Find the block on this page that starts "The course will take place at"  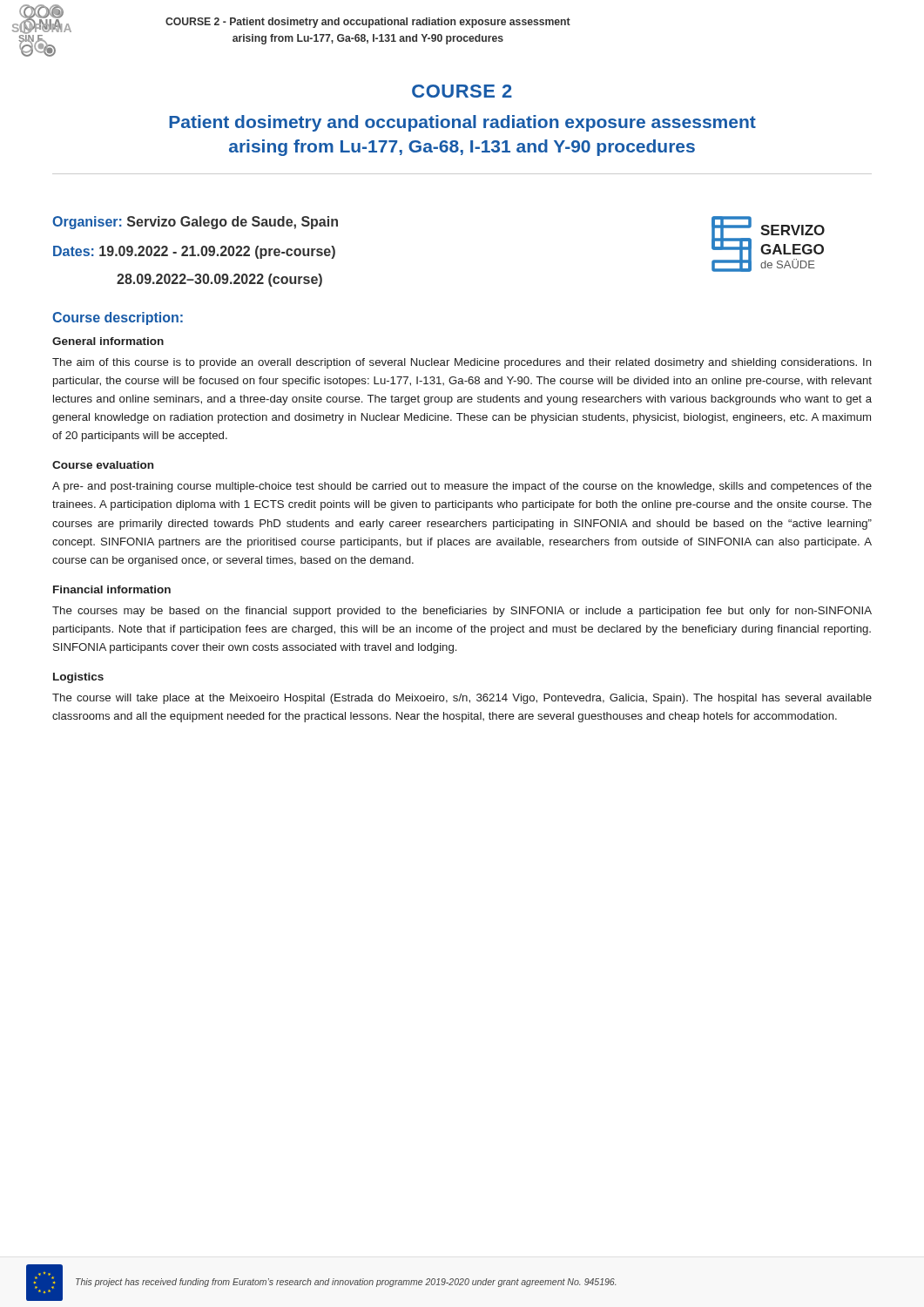[x=462, y=707]
